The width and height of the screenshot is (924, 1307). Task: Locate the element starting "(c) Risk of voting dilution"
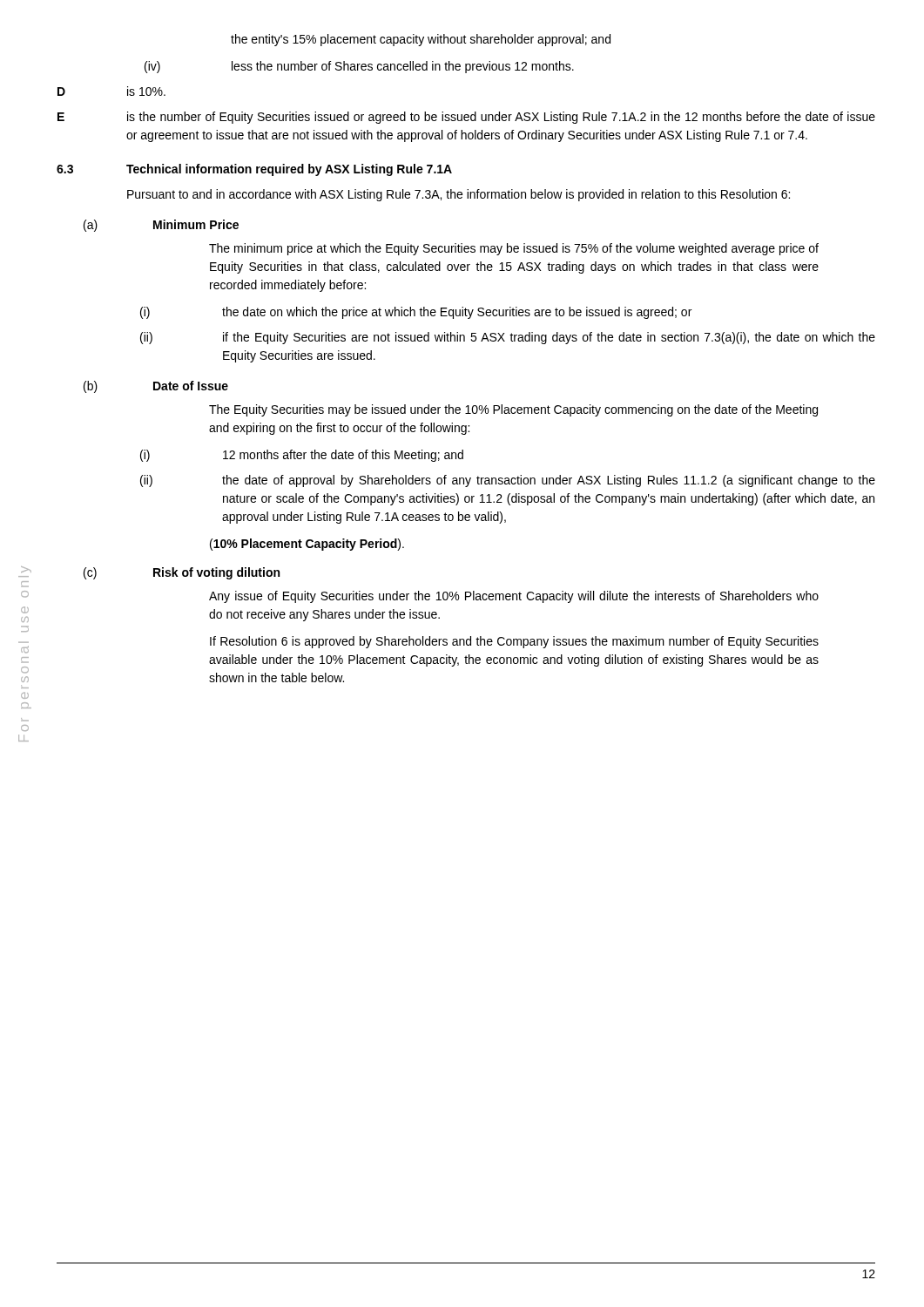[x=169, y=573]
